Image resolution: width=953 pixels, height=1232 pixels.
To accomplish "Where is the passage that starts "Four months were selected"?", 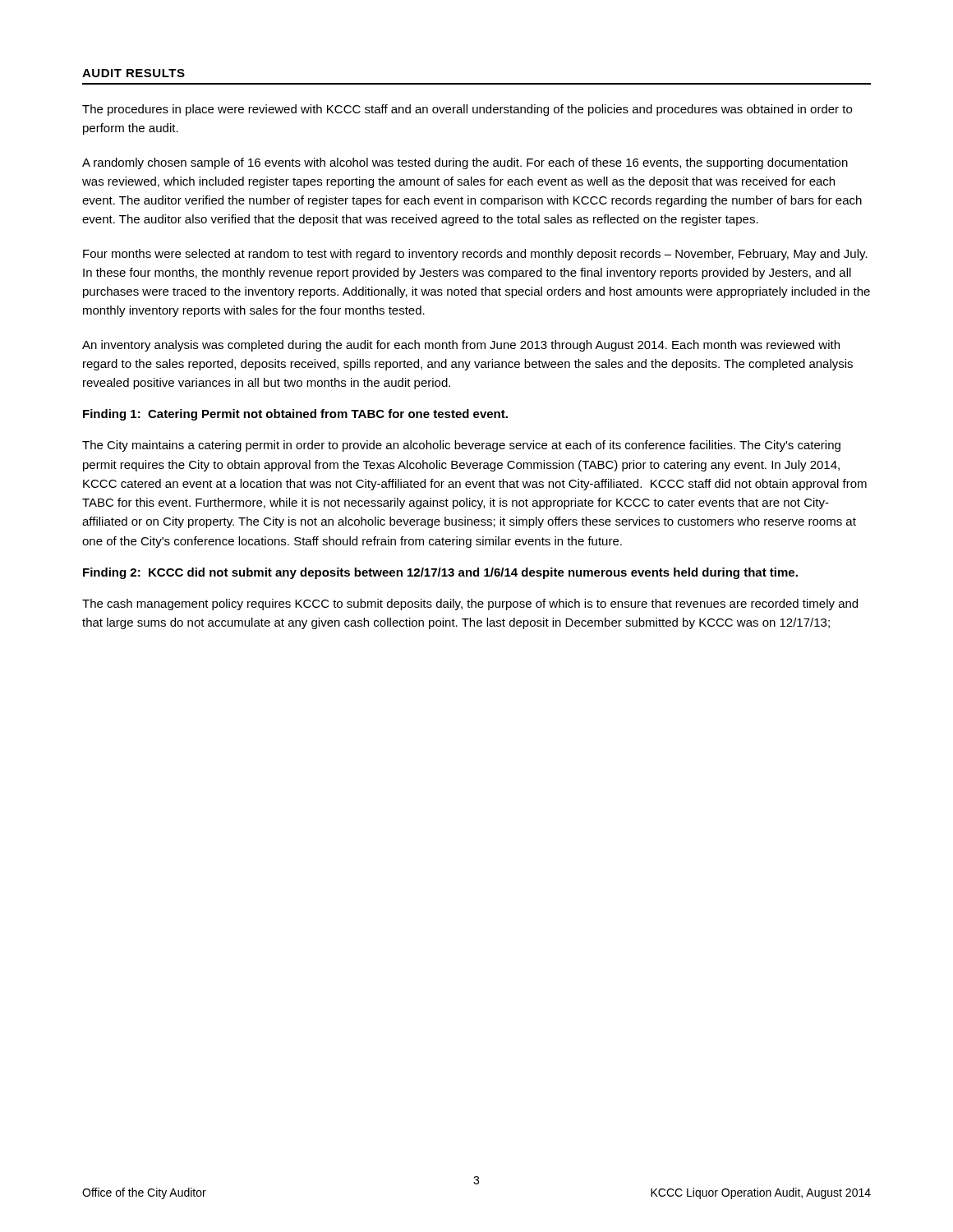I will point(476,282).
